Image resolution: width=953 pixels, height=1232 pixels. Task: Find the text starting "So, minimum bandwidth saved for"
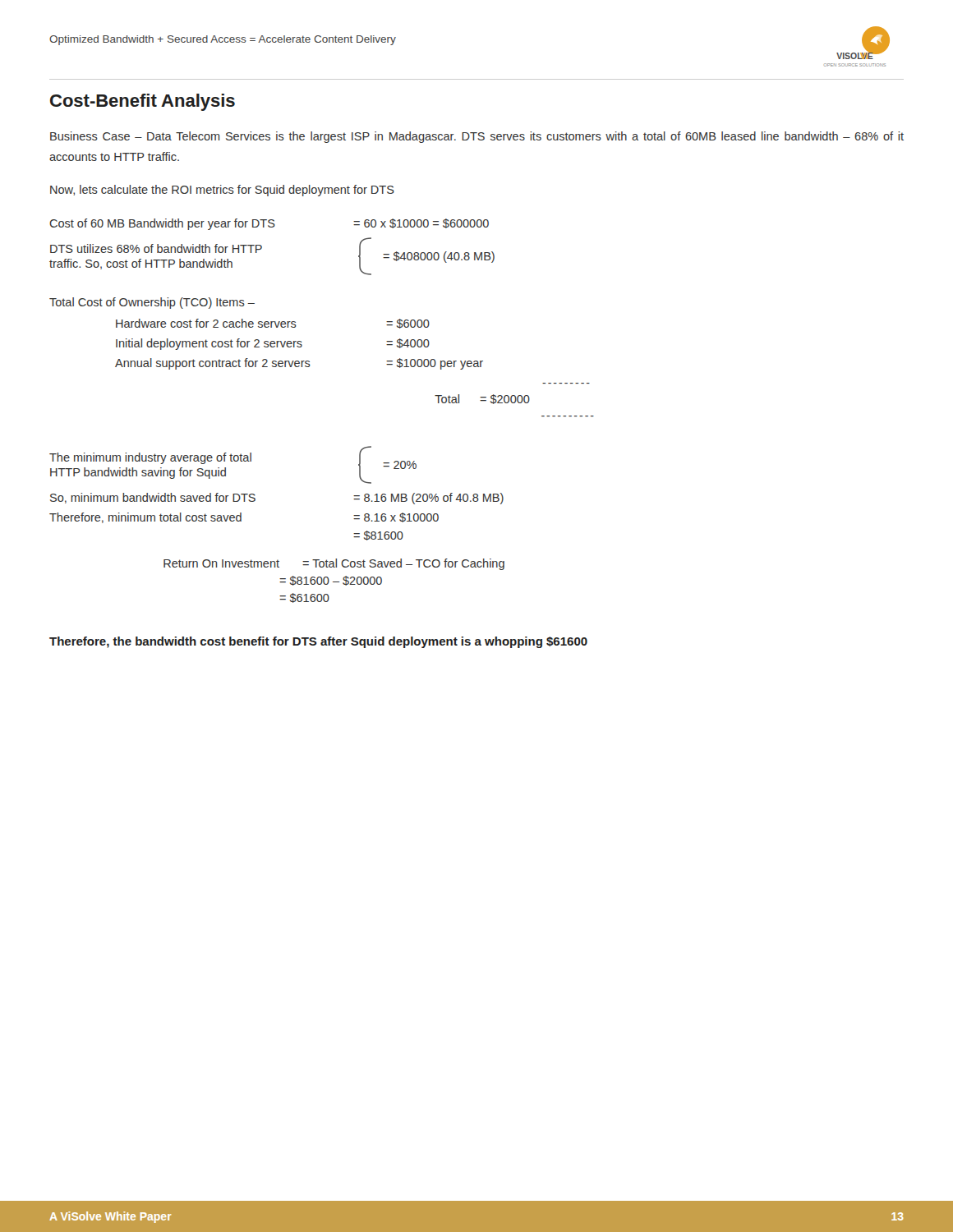pos(154,498)
